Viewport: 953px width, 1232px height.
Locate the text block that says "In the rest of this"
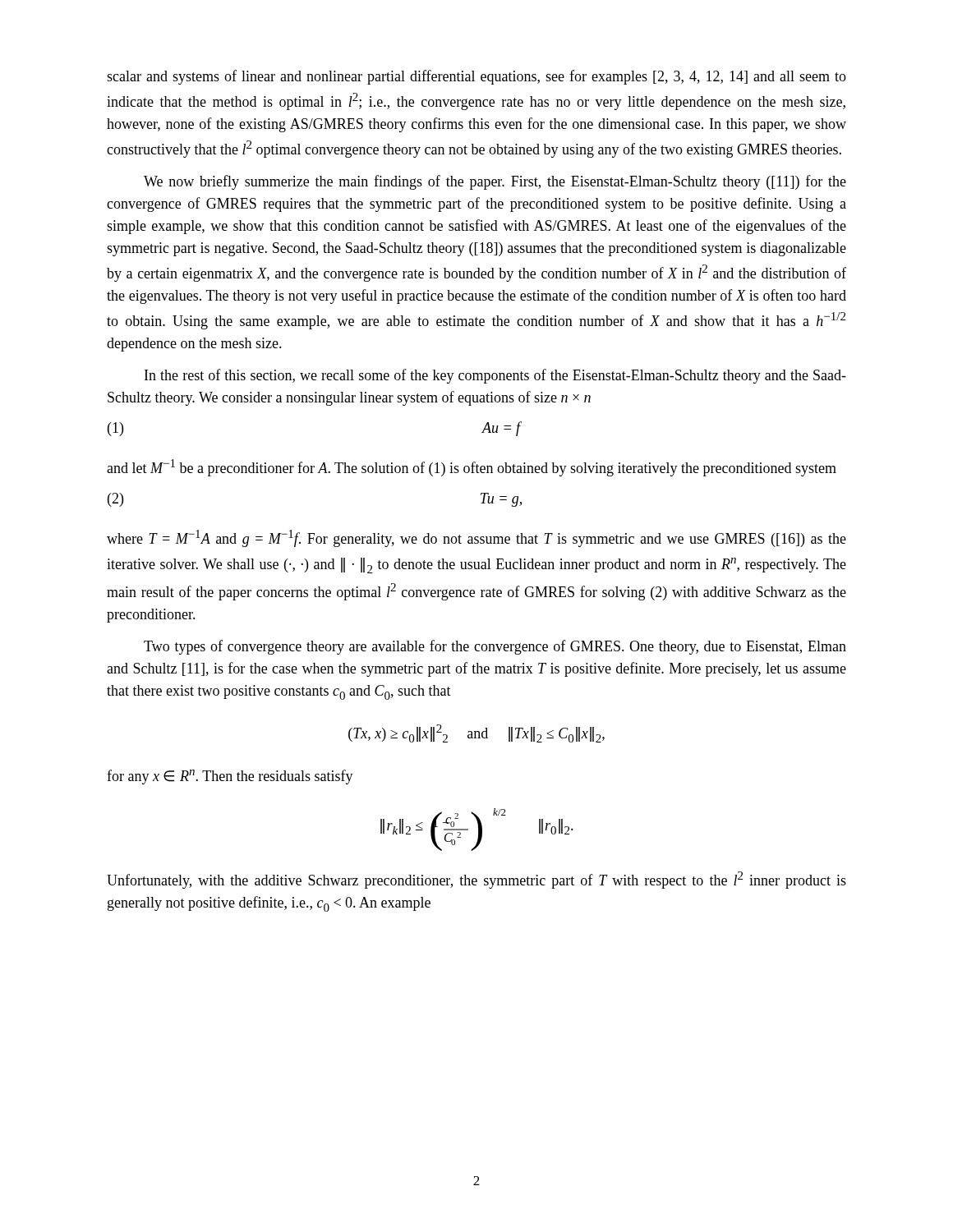click(476, 386)
